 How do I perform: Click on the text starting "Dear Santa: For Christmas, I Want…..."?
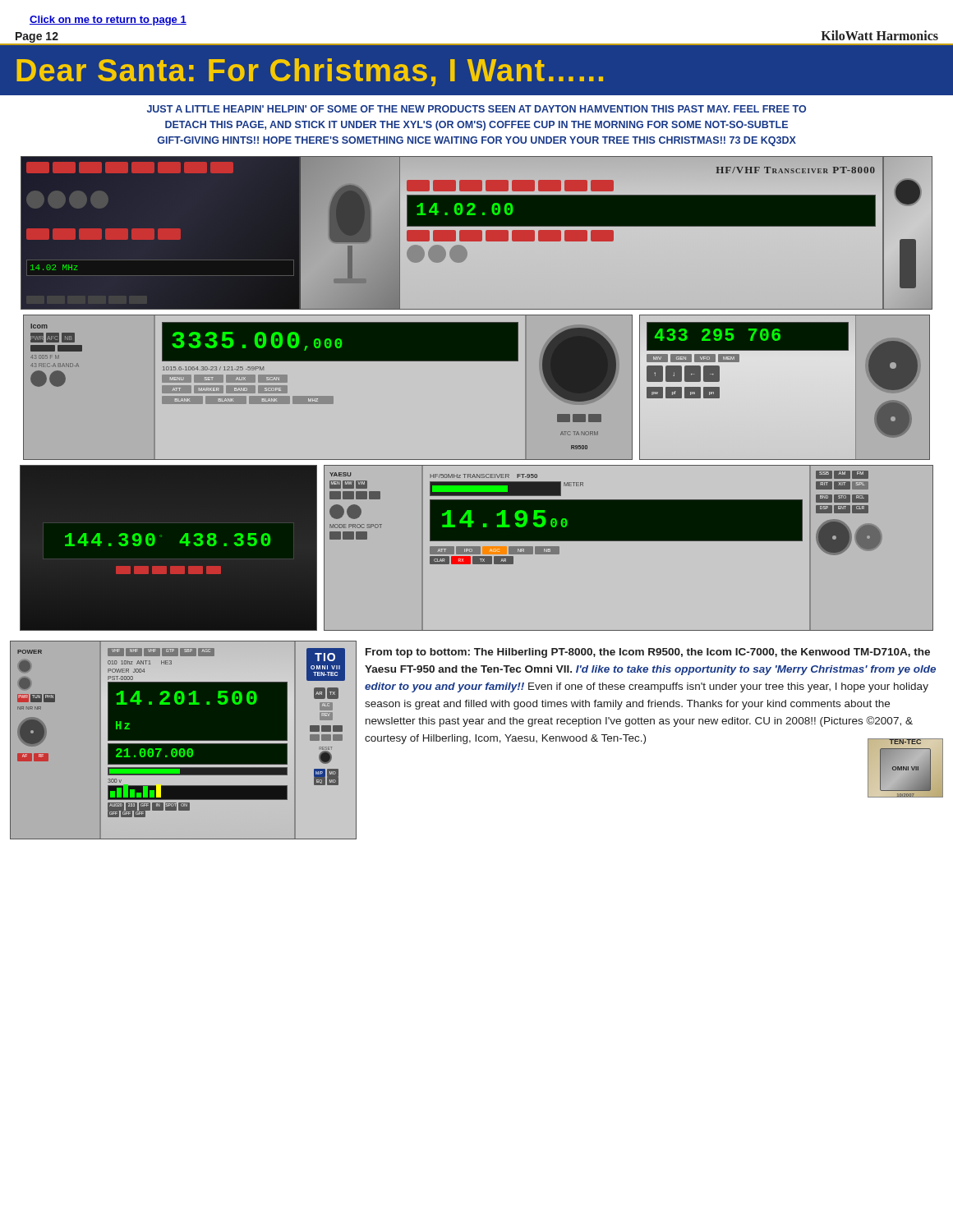coord(476,71)
